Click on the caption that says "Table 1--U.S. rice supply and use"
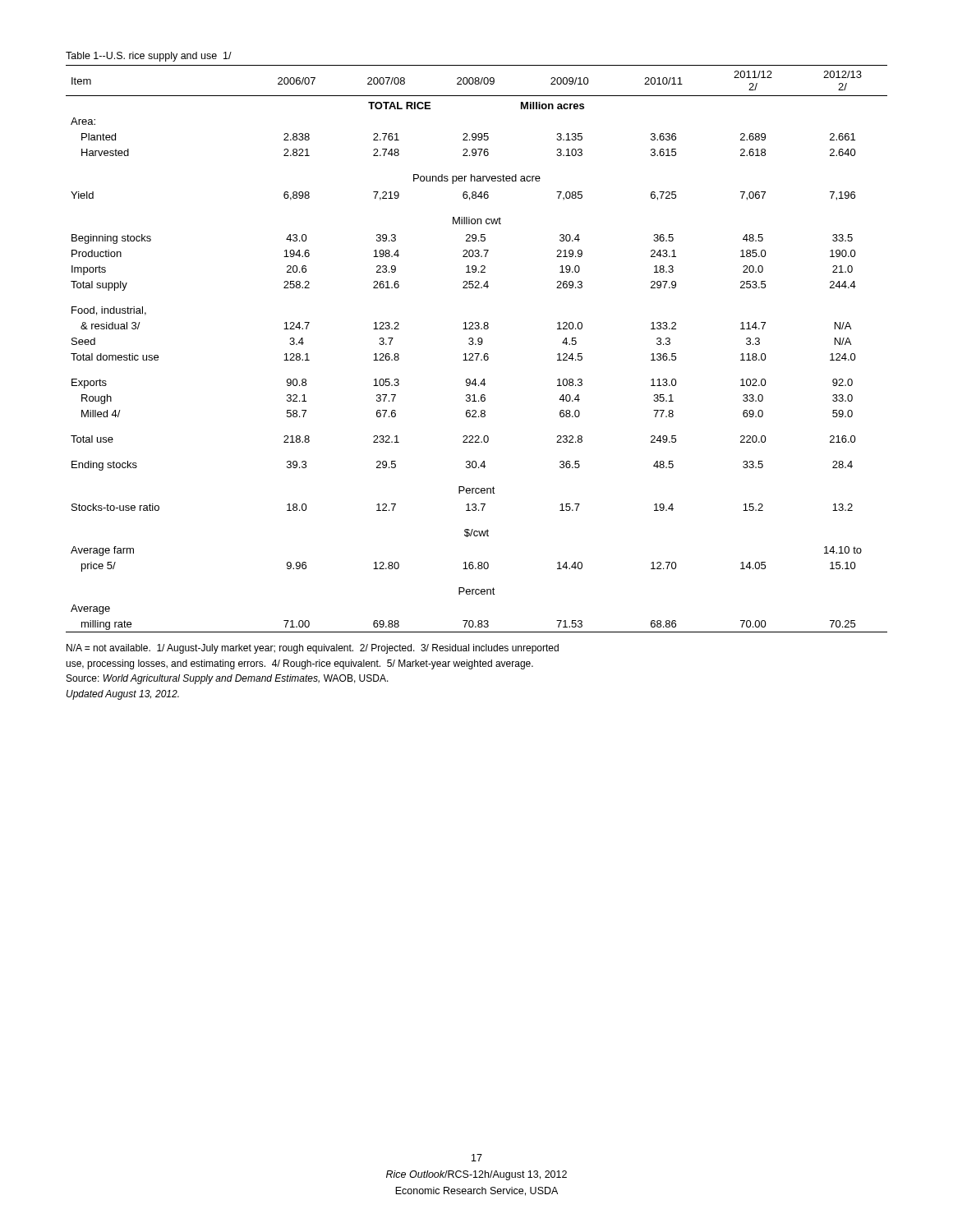 149,56
